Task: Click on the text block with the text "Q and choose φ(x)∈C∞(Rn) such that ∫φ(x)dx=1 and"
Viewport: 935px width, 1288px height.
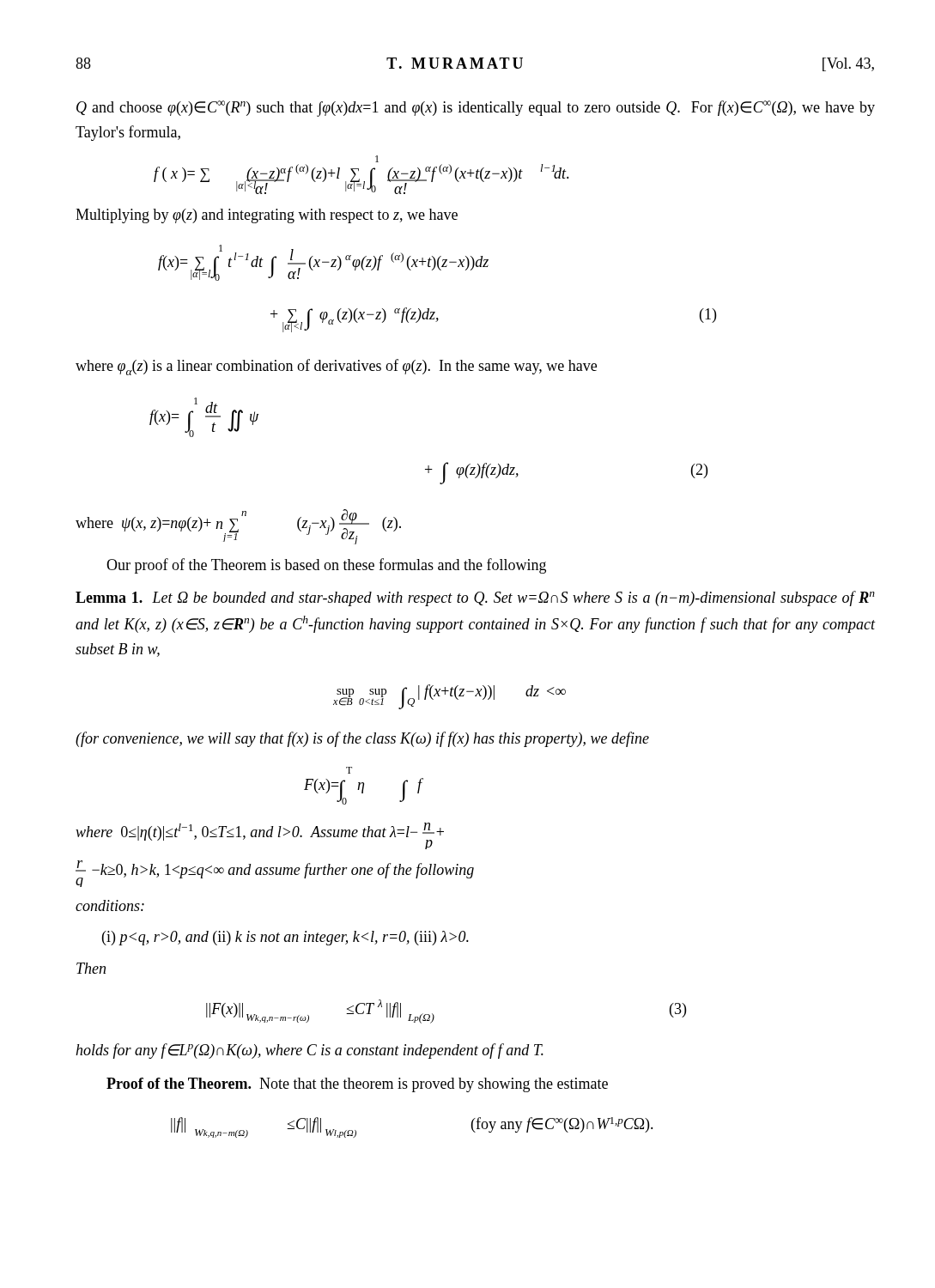Action: pyautogui.click(x=475, y=118)
